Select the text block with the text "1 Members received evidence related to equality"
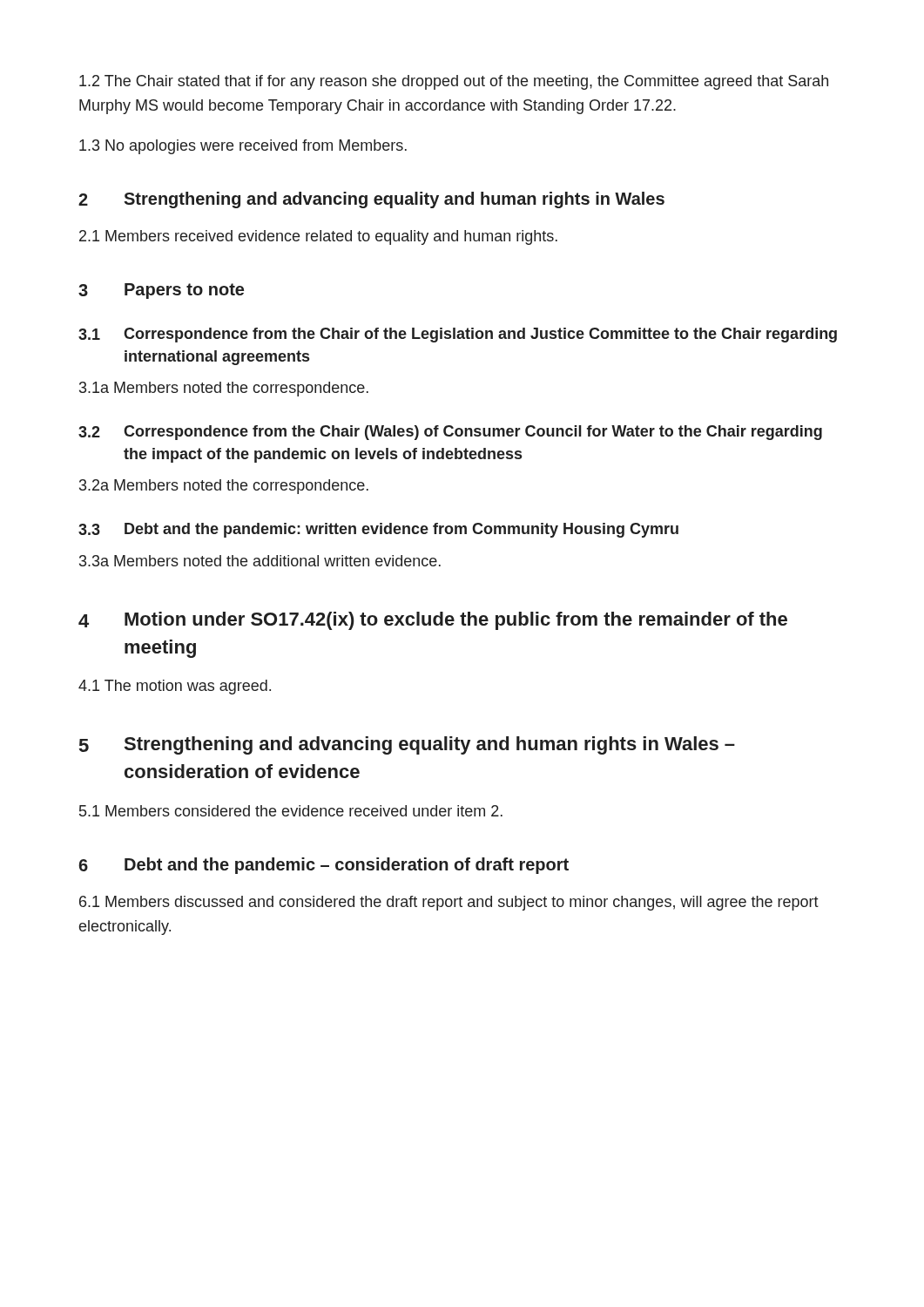This screenshot has width=924, height=1307. (318, 236)
